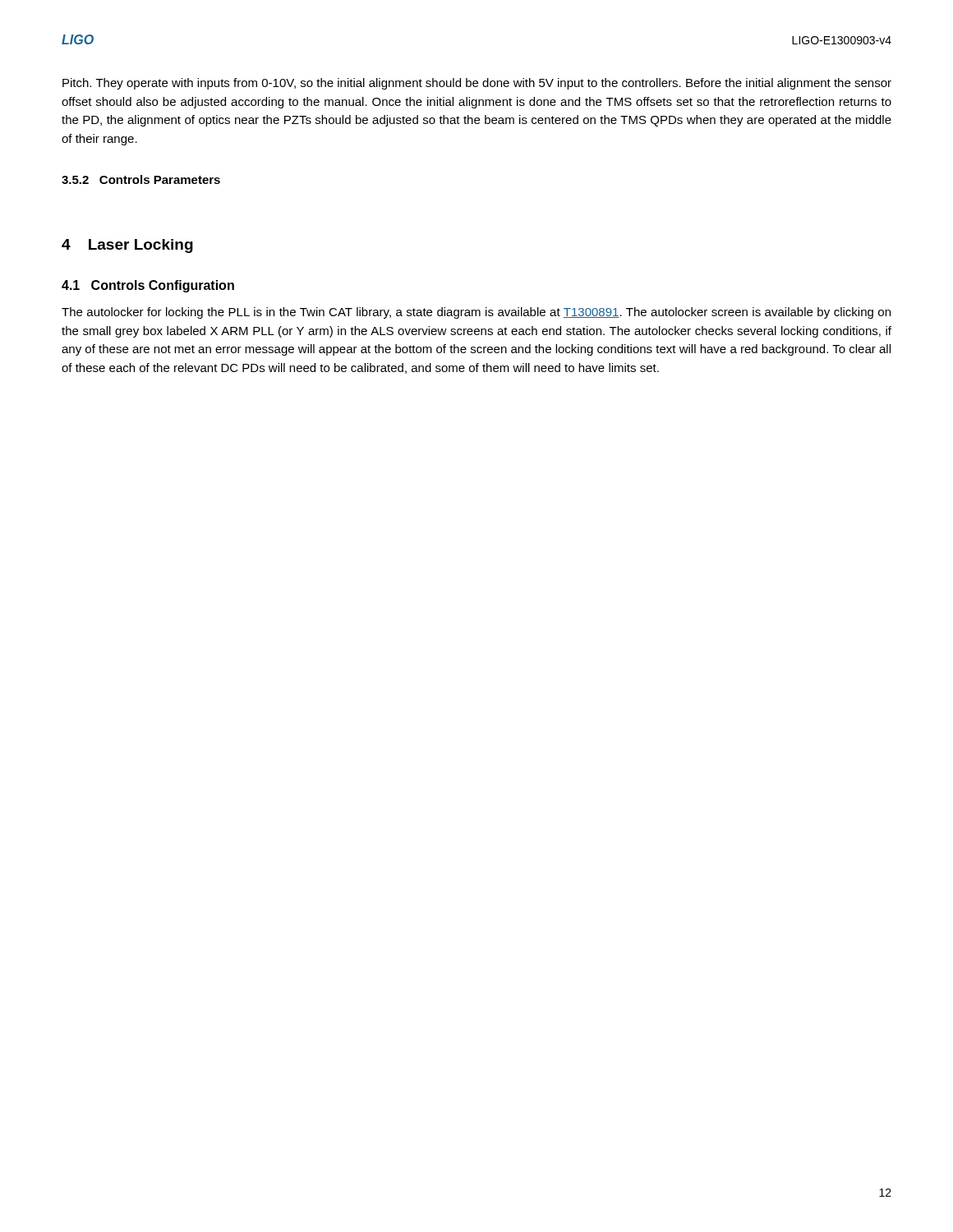Click where it says "4.1 Controls Configuration"

[148, 285]
